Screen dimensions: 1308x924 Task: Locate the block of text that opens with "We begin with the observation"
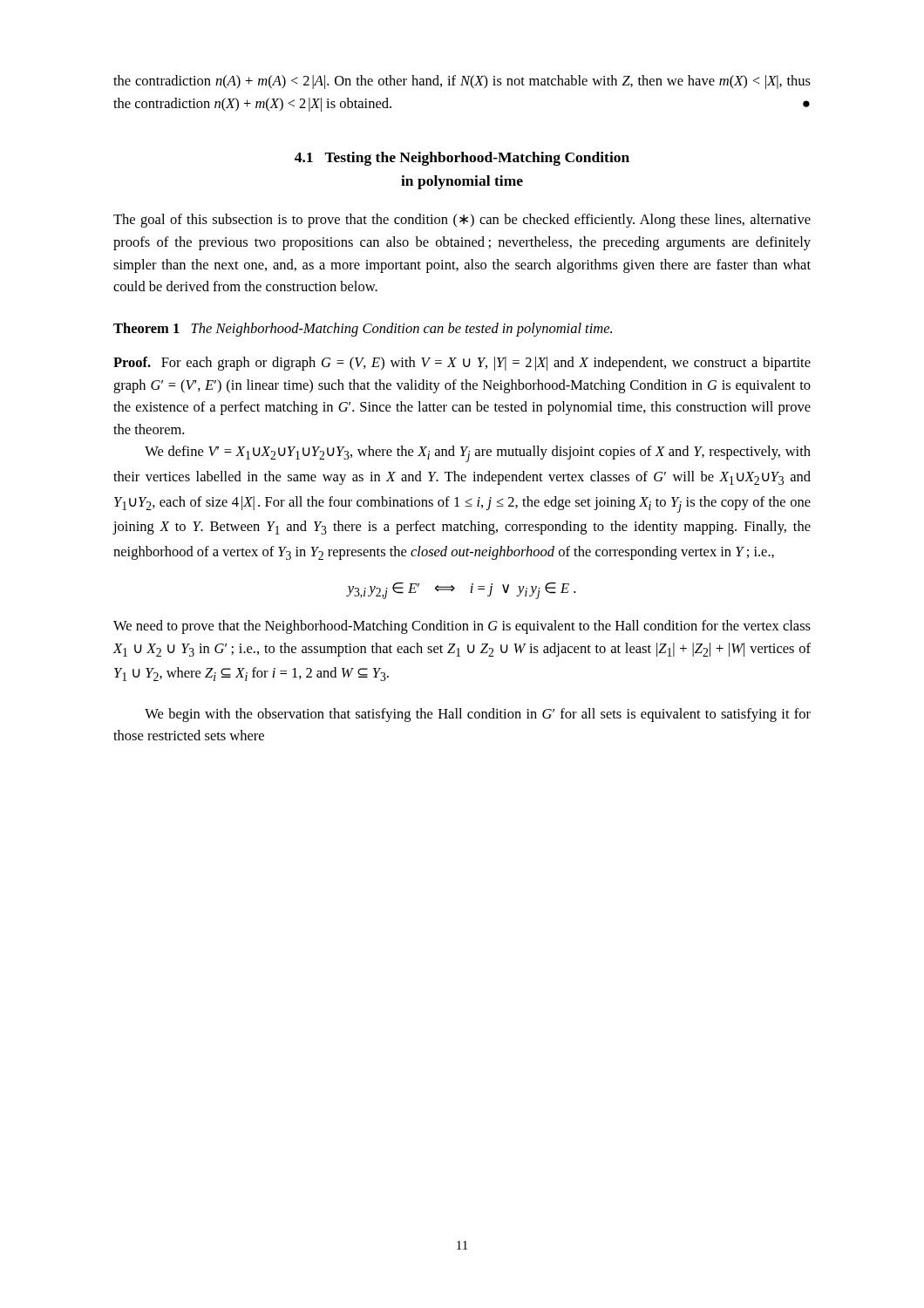(462, 725)
